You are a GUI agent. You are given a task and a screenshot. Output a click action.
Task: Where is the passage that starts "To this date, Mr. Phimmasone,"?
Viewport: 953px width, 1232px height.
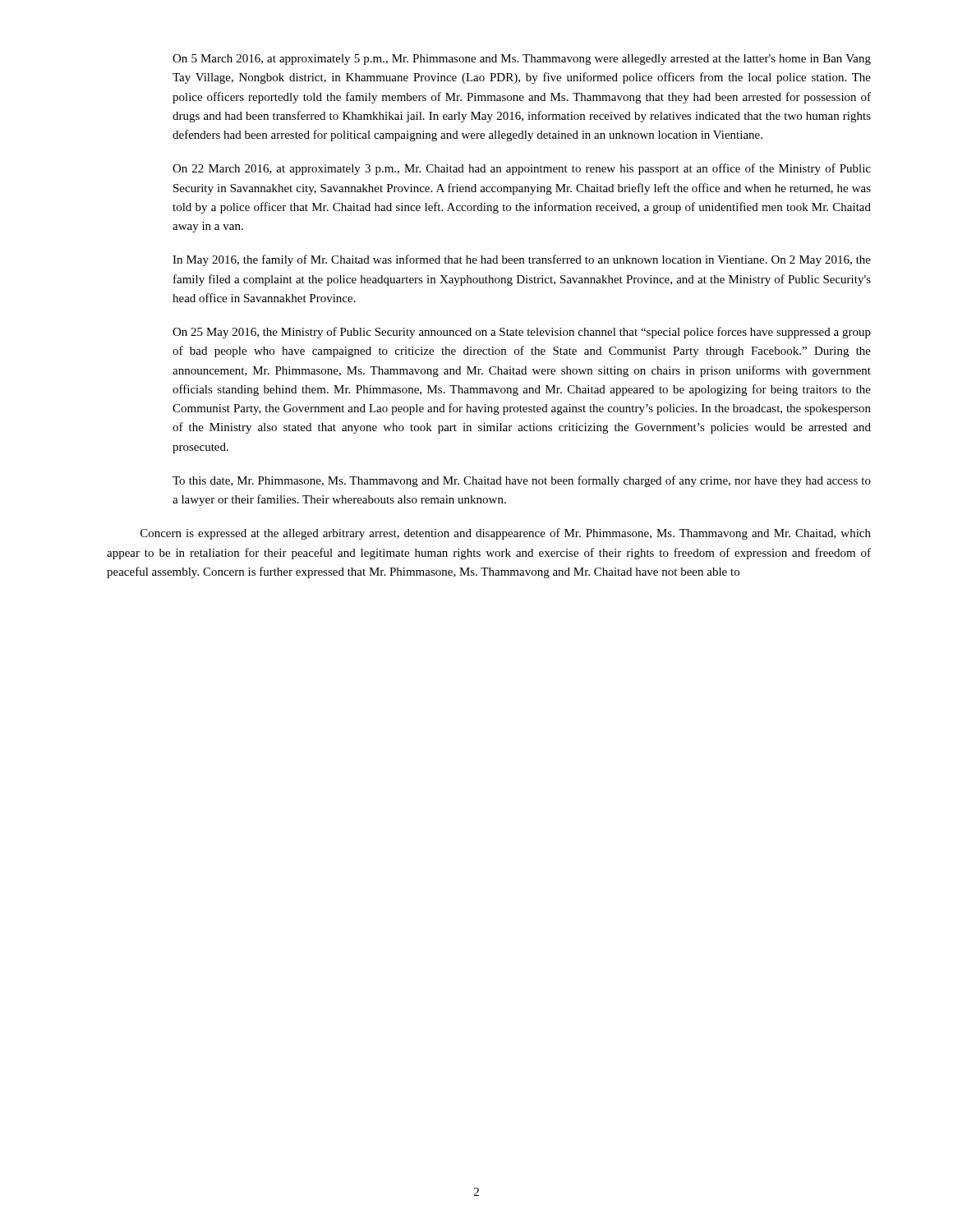click(x=522, y=490)
